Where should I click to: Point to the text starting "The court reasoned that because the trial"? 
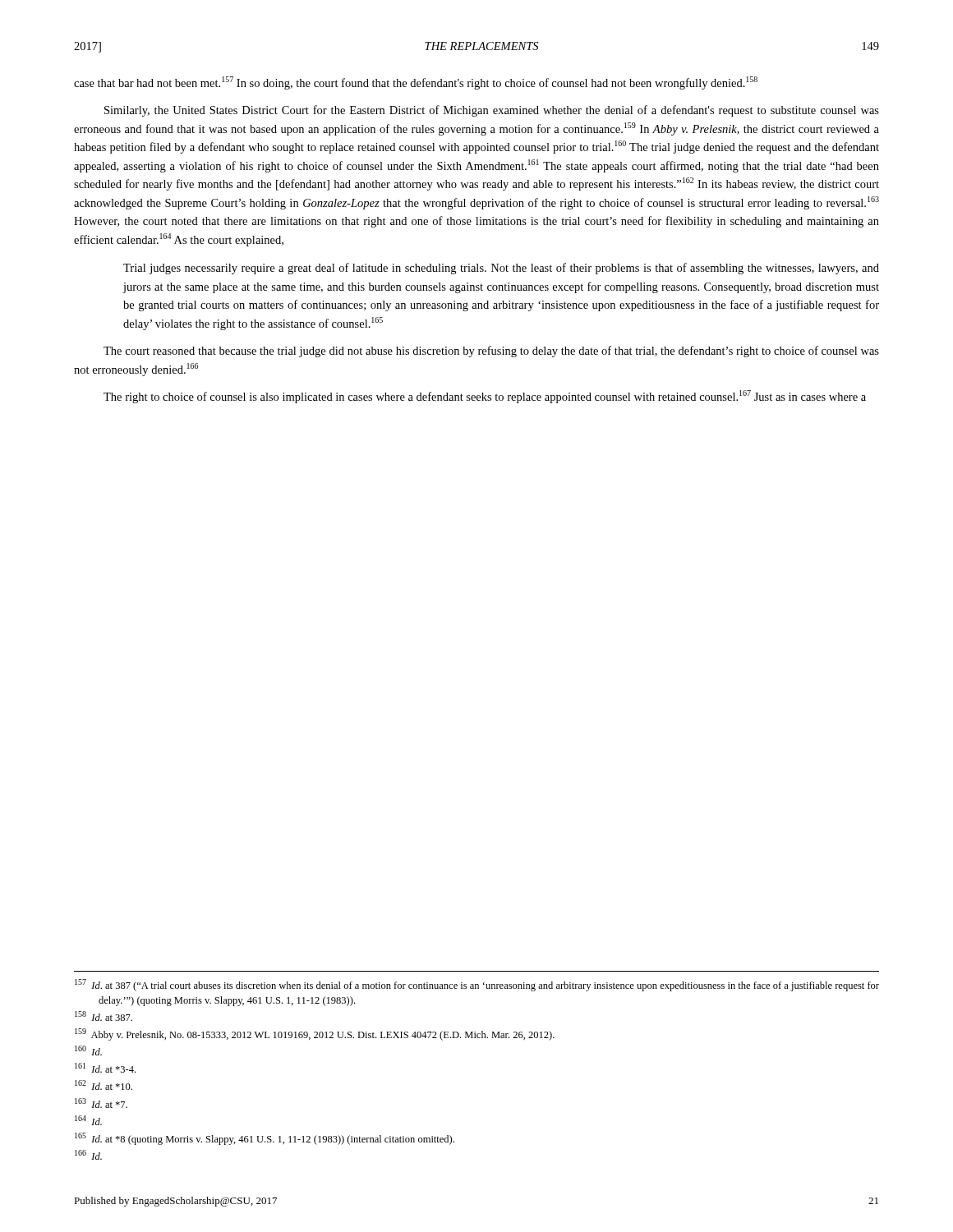click(476, 360)
